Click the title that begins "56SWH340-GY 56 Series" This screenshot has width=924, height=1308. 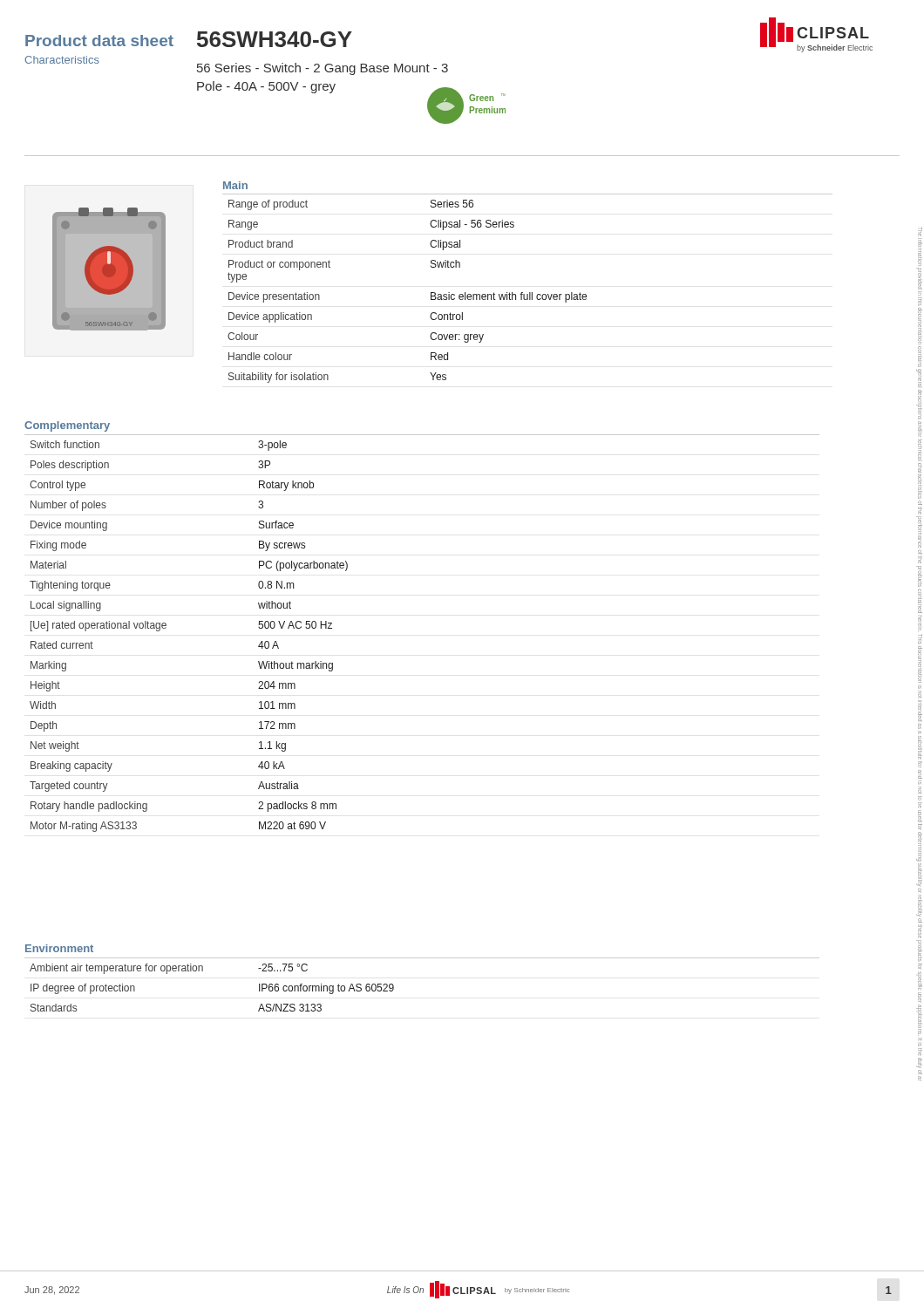pos(458,61)
